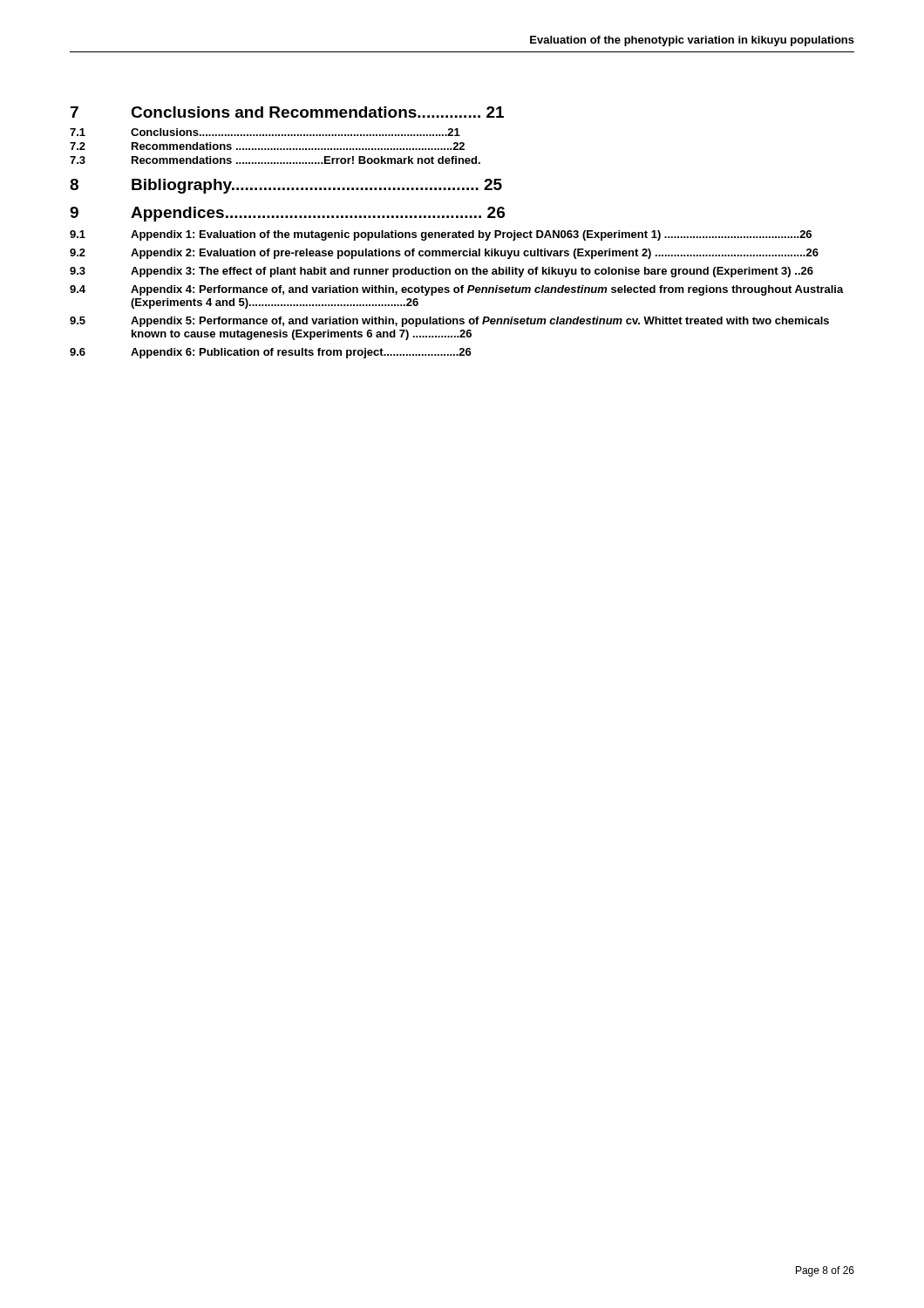Navigate to the text block starting "9.2 Appendix 2: Evaluation of pre-release"
Screen dimensions: 1308x924
[444, 252]
